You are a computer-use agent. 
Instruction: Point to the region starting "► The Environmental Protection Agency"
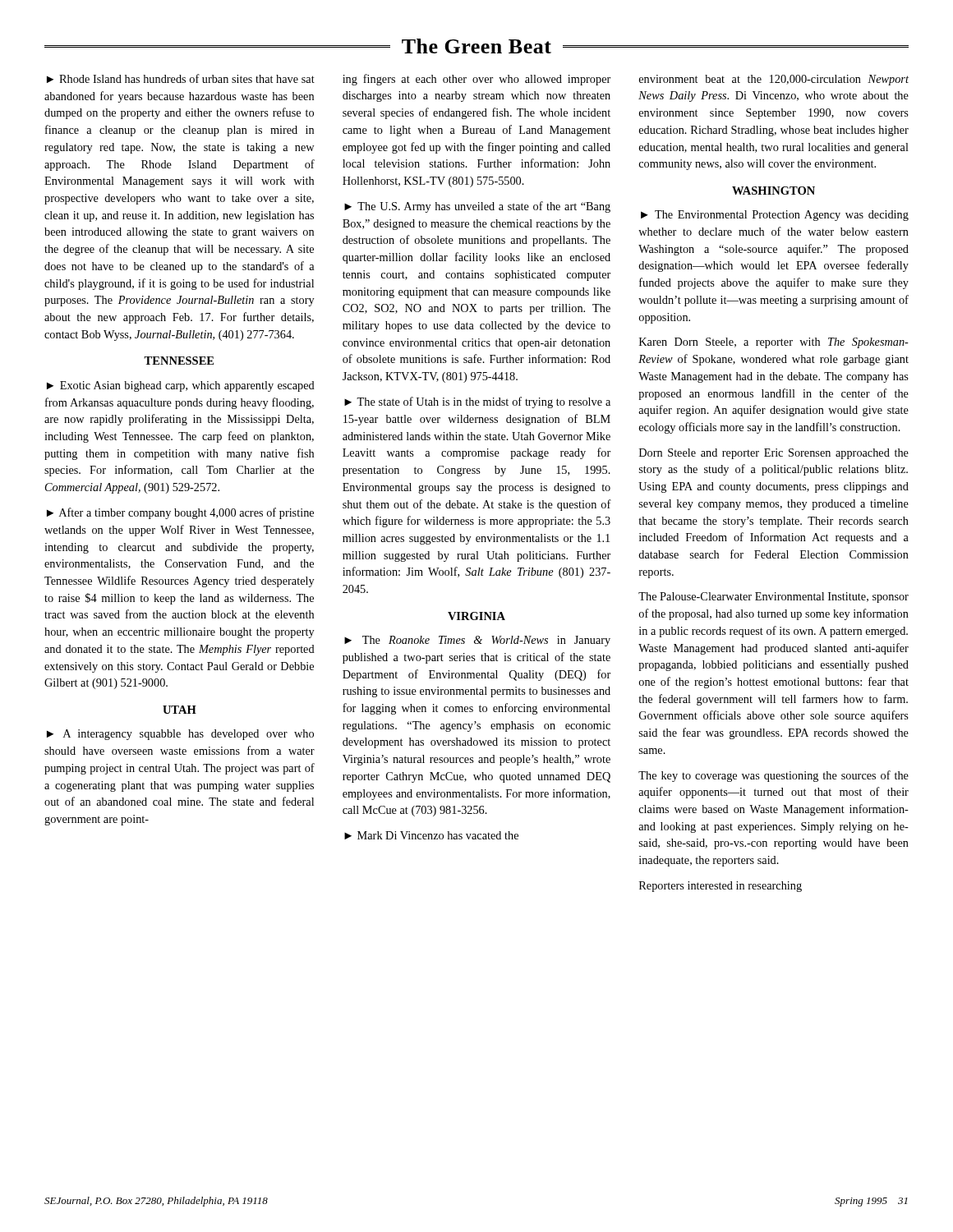pyautogui.click(x=774, y=266)
